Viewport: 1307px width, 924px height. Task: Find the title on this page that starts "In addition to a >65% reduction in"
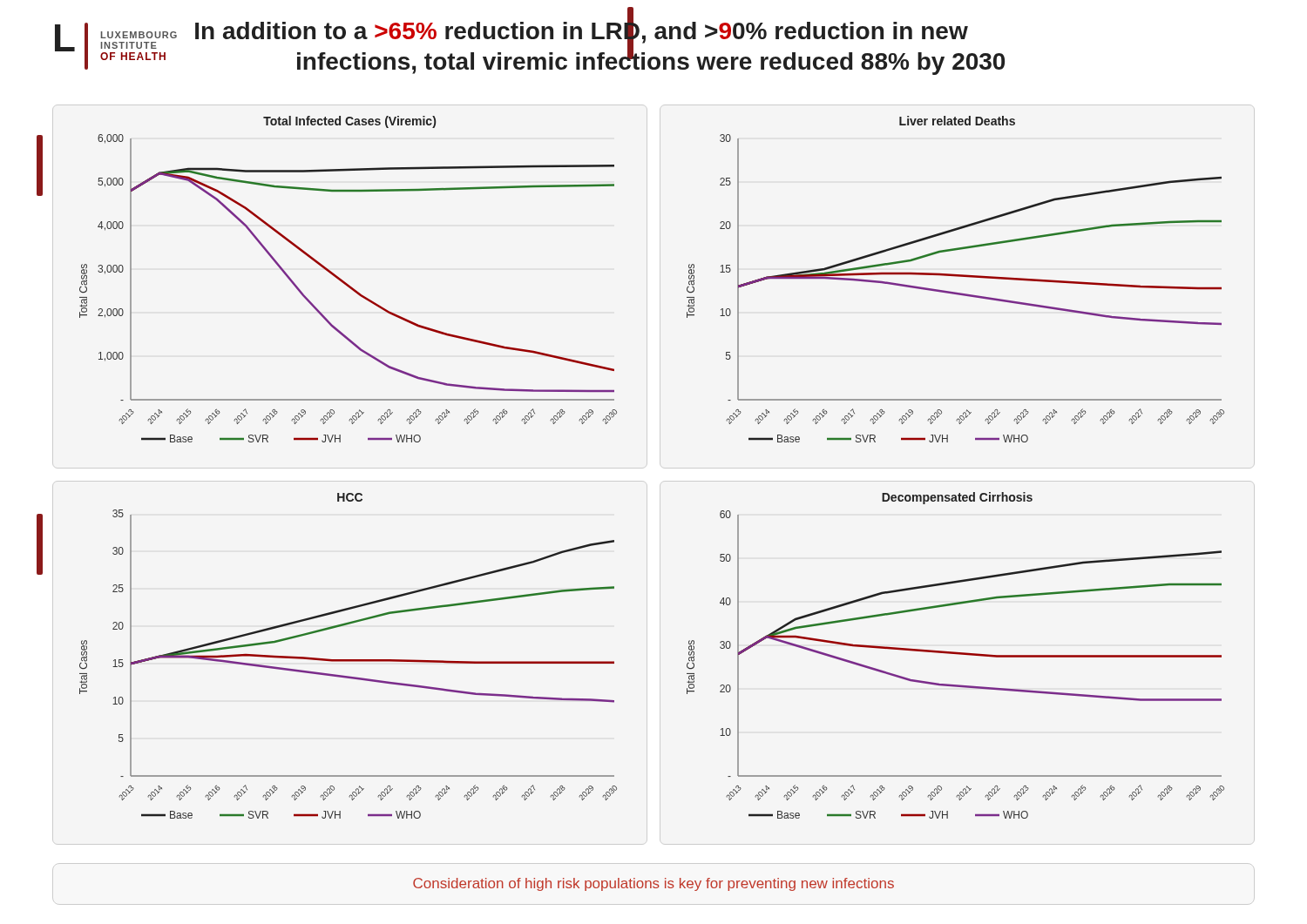pyautogui.click(x=600, y=46)
